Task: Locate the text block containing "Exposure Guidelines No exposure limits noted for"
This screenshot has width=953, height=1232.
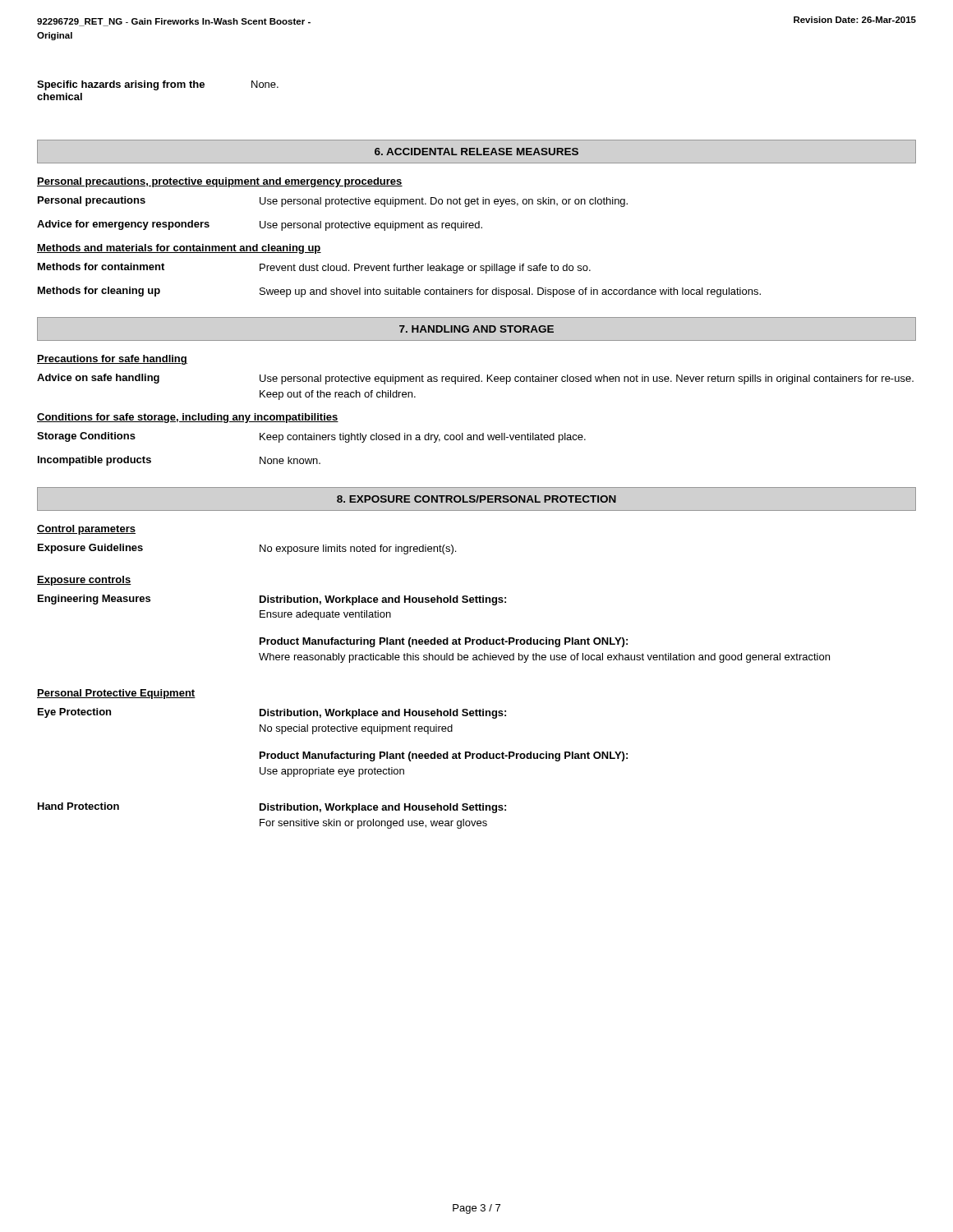Action: pyautogui.click(x=92, y=550)
